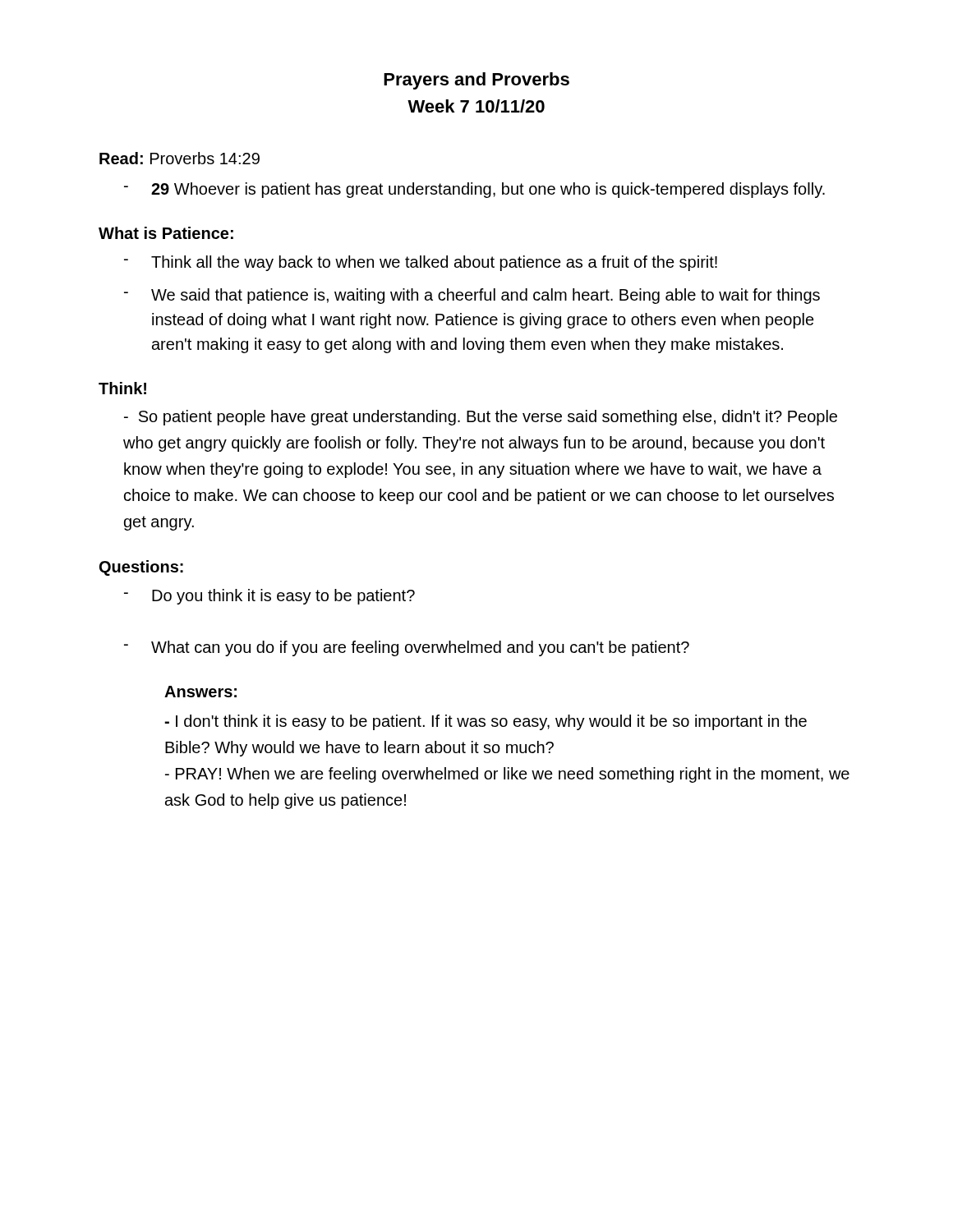The height and width of the screenshot is (1232, 953).
Task: Locate the text starting "- We said"
Action: pos(489,319)
